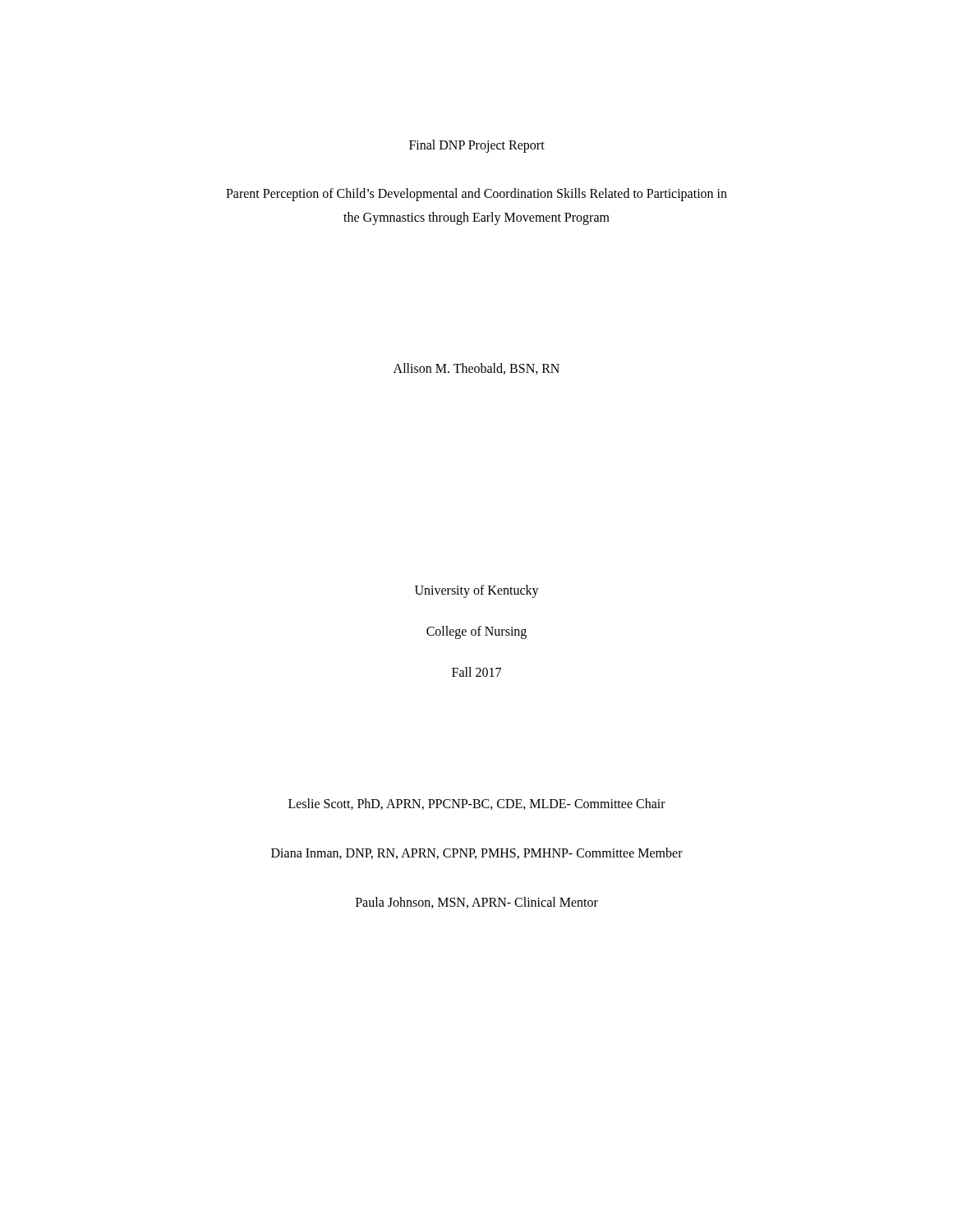Locate the text "Fall 2017"

click(x=476, y=672)
